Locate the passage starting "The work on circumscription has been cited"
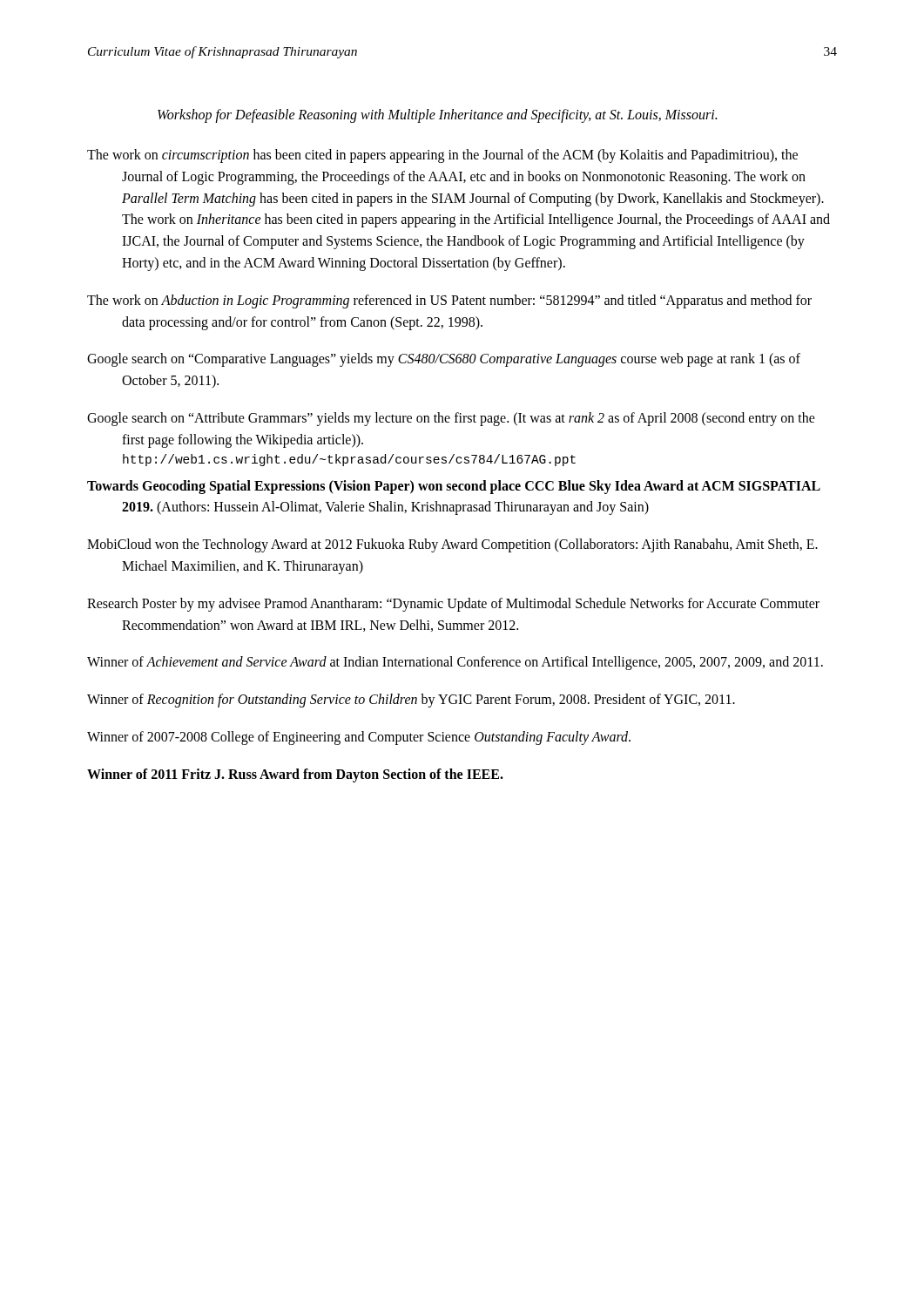 click(459, 209)
